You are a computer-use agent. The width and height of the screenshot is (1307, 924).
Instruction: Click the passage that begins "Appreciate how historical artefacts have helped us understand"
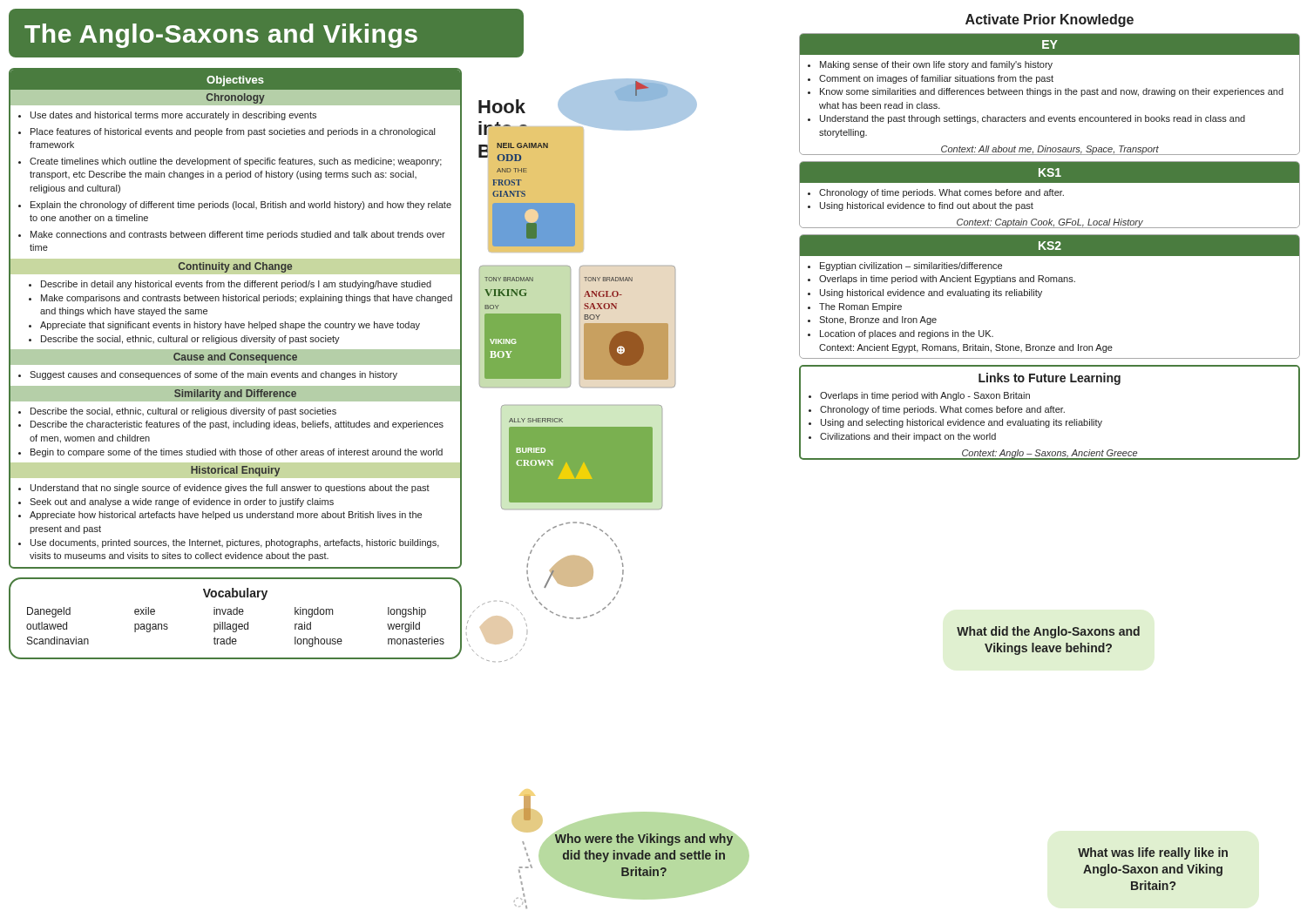tap(226, 522)
